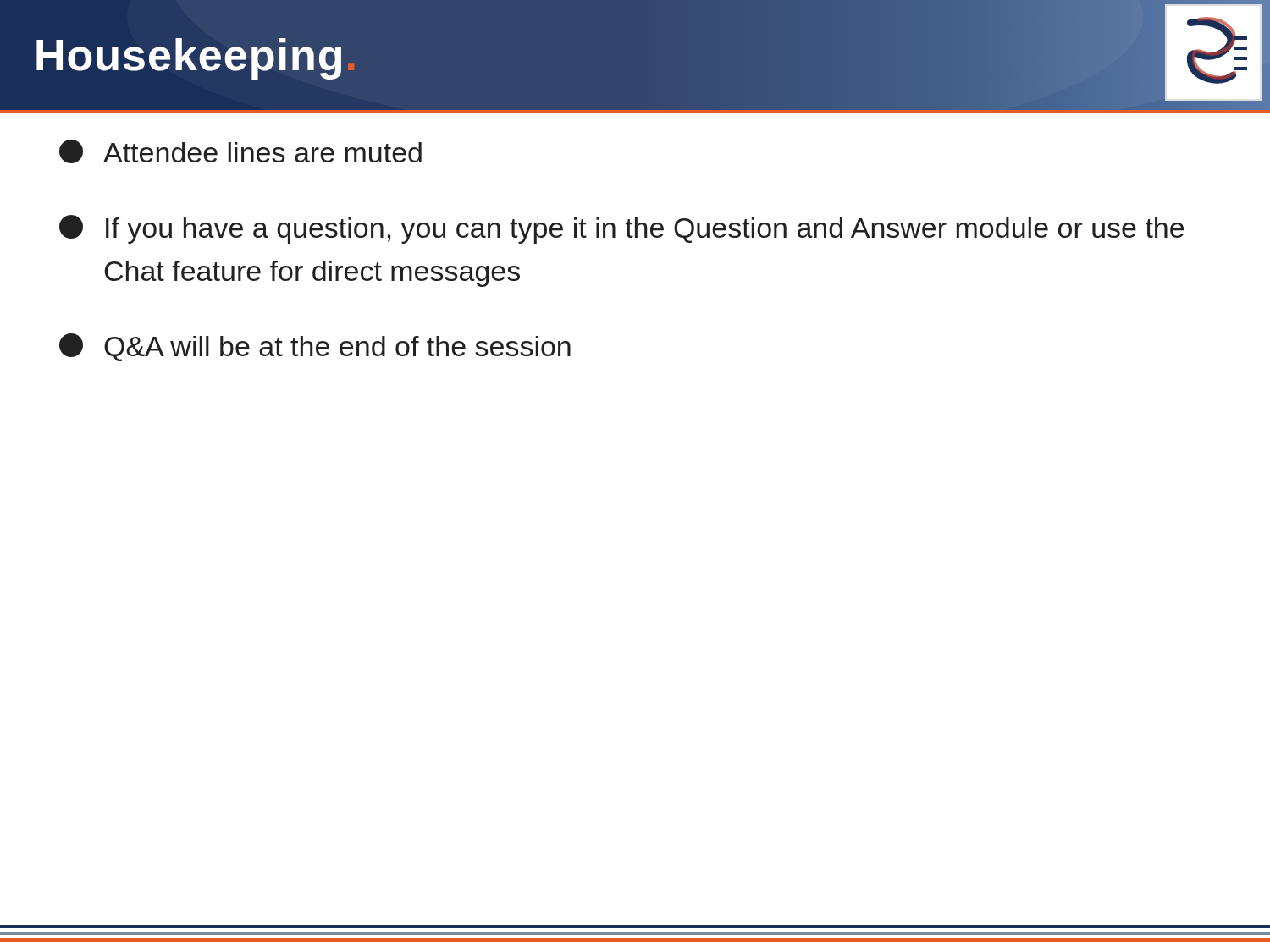Click on the list item containing "Attendee lines are"

(240, 151)
